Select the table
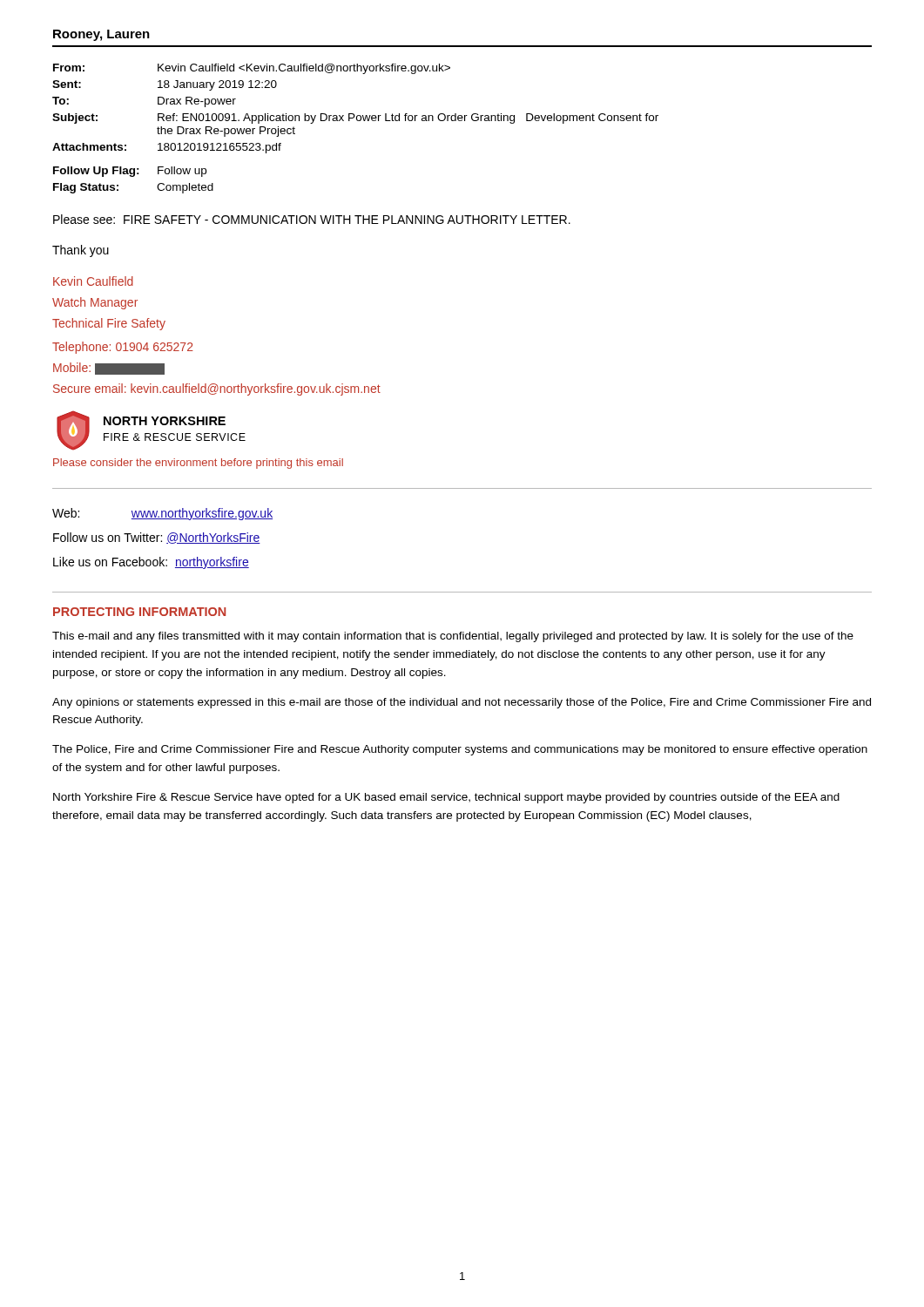Image resolution: width=924 pixels, height=1307 pixels. (x=462, y=127)
